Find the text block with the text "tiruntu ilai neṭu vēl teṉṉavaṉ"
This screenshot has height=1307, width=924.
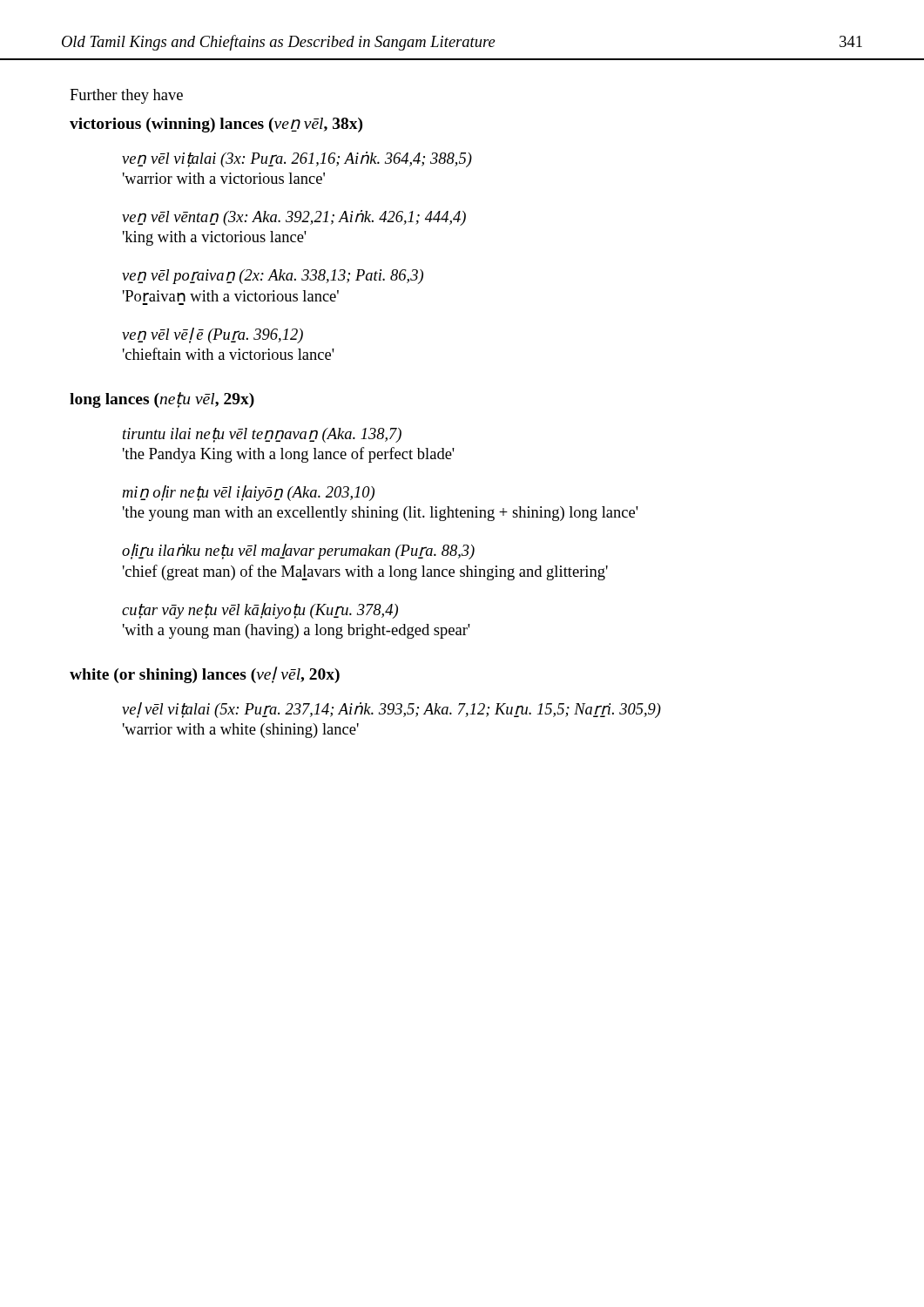click(262, 435)
